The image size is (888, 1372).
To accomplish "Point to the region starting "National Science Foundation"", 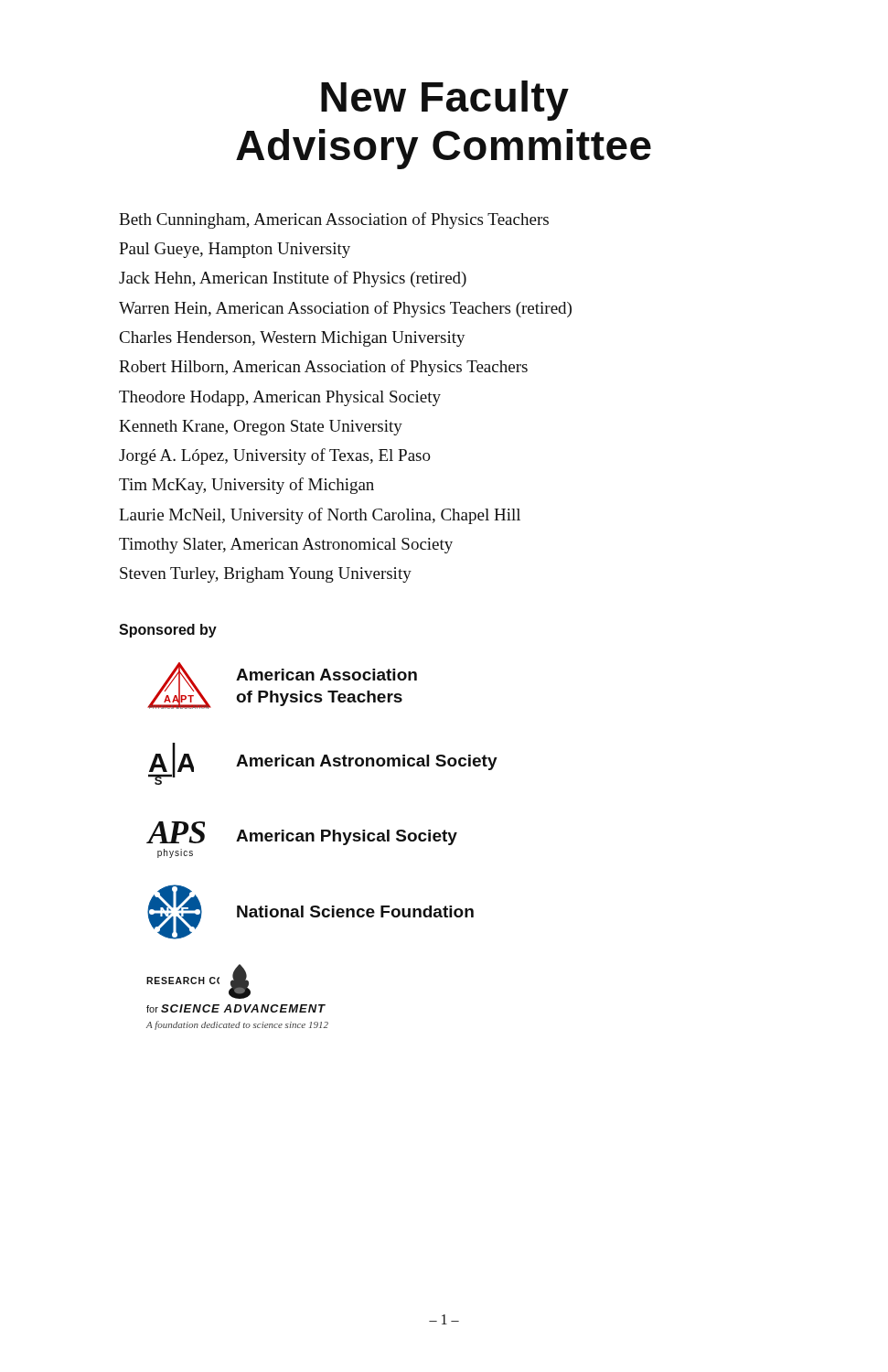I will [355, 912].
